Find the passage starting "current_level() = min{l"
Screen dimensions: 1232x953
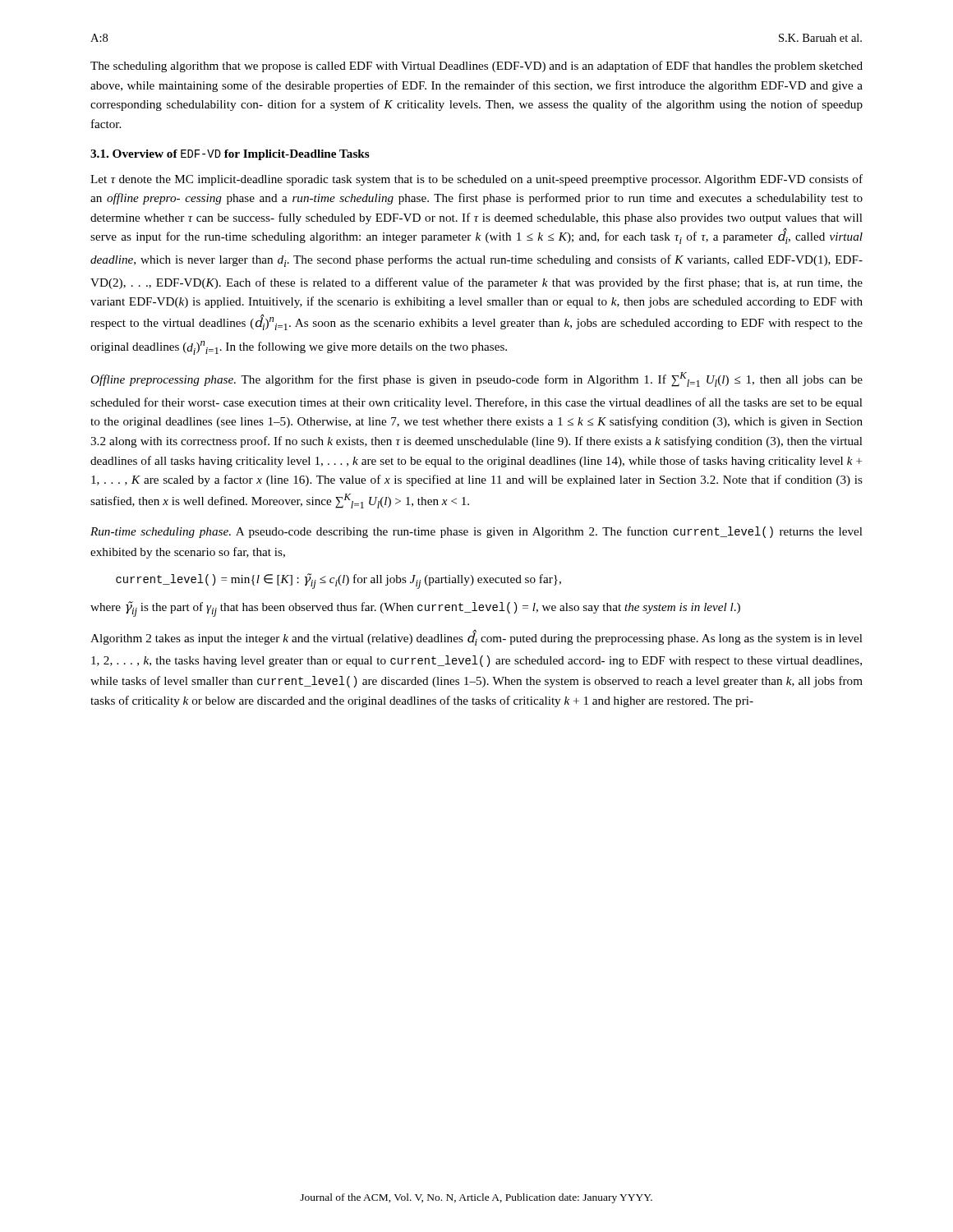click(339, 581)
